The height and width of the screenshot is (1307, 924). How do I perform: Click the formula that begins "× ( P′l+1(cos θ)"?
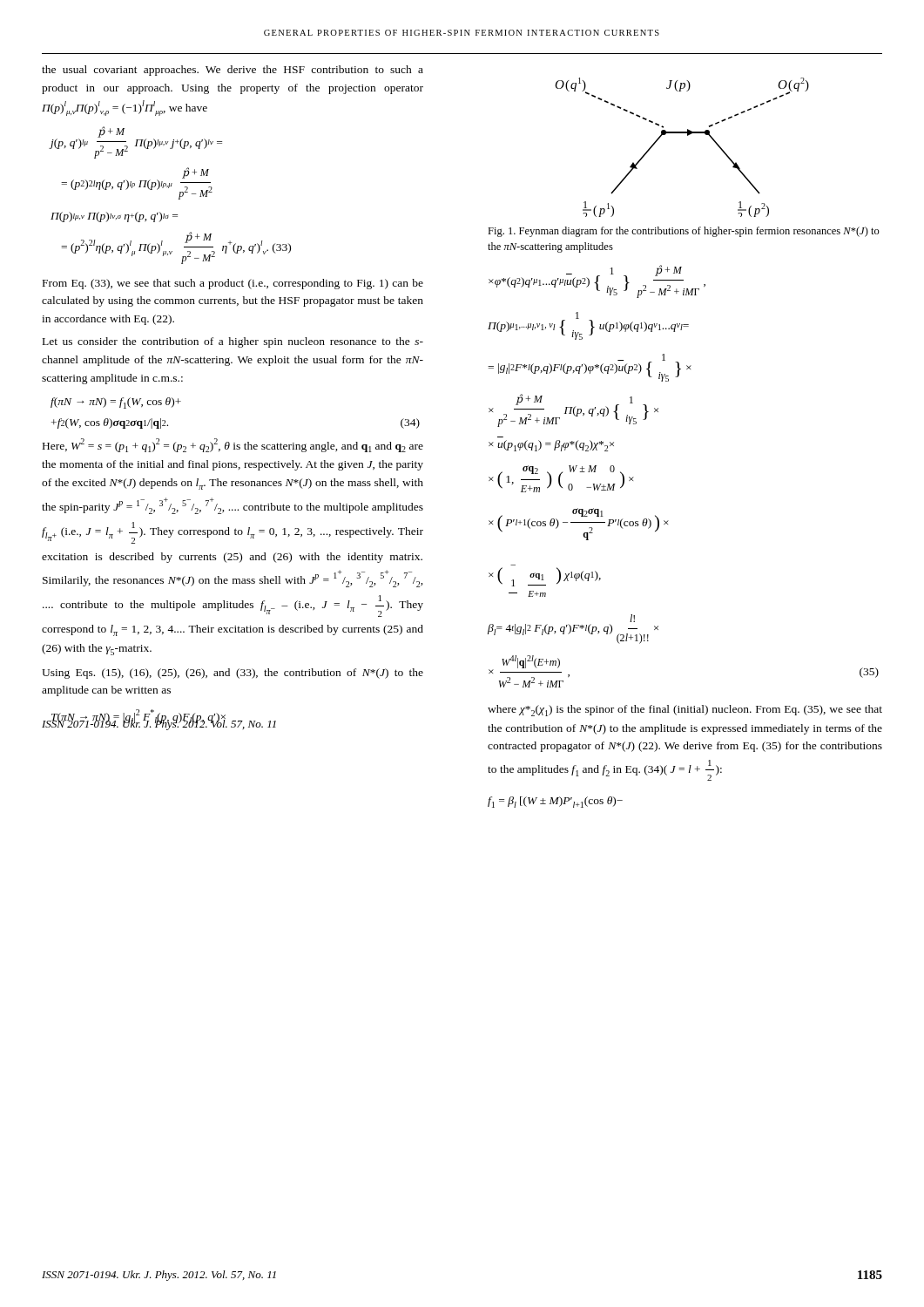point(685,523)
